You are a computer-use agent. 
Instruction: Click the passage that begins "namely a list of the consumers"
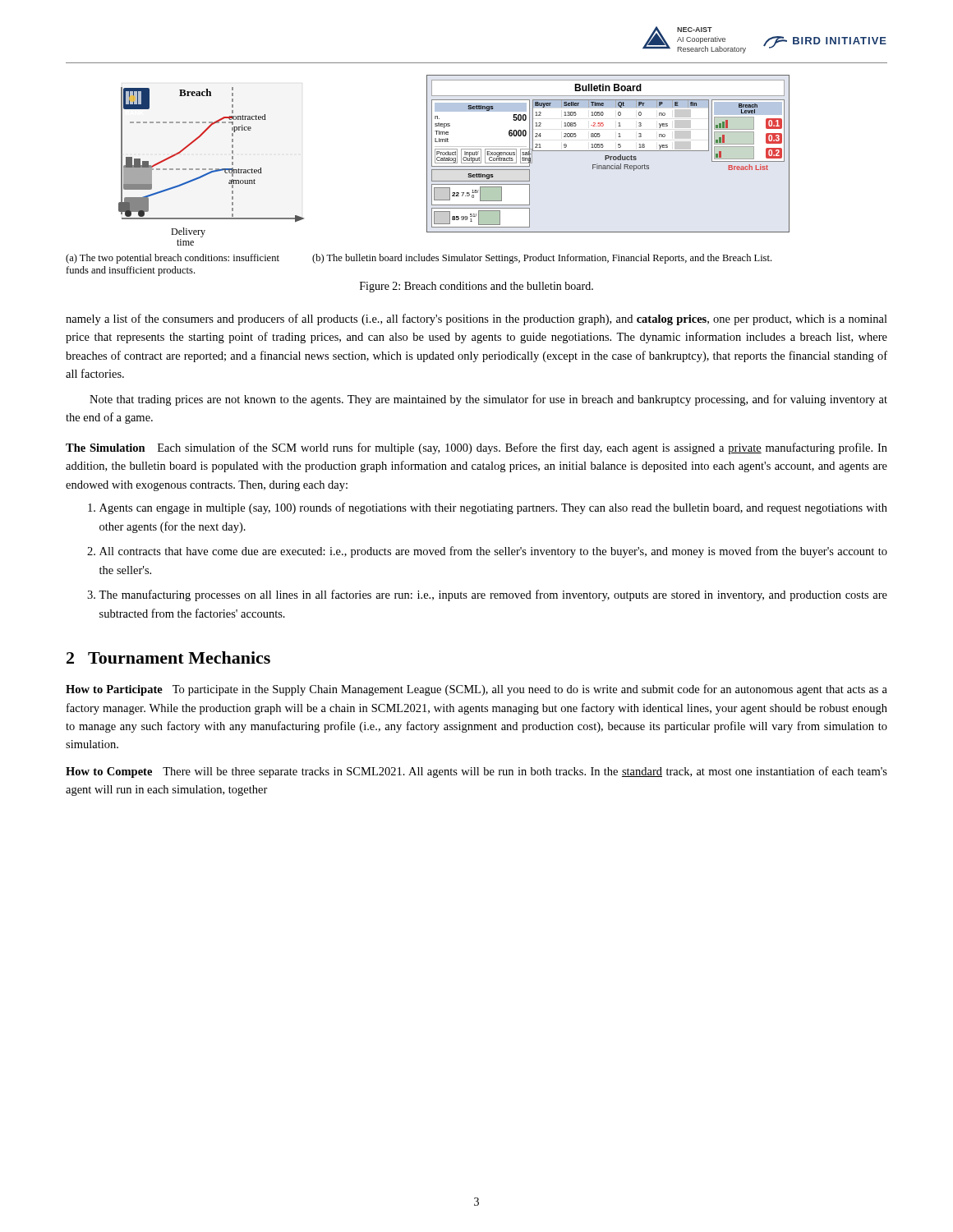coord(476,346)
